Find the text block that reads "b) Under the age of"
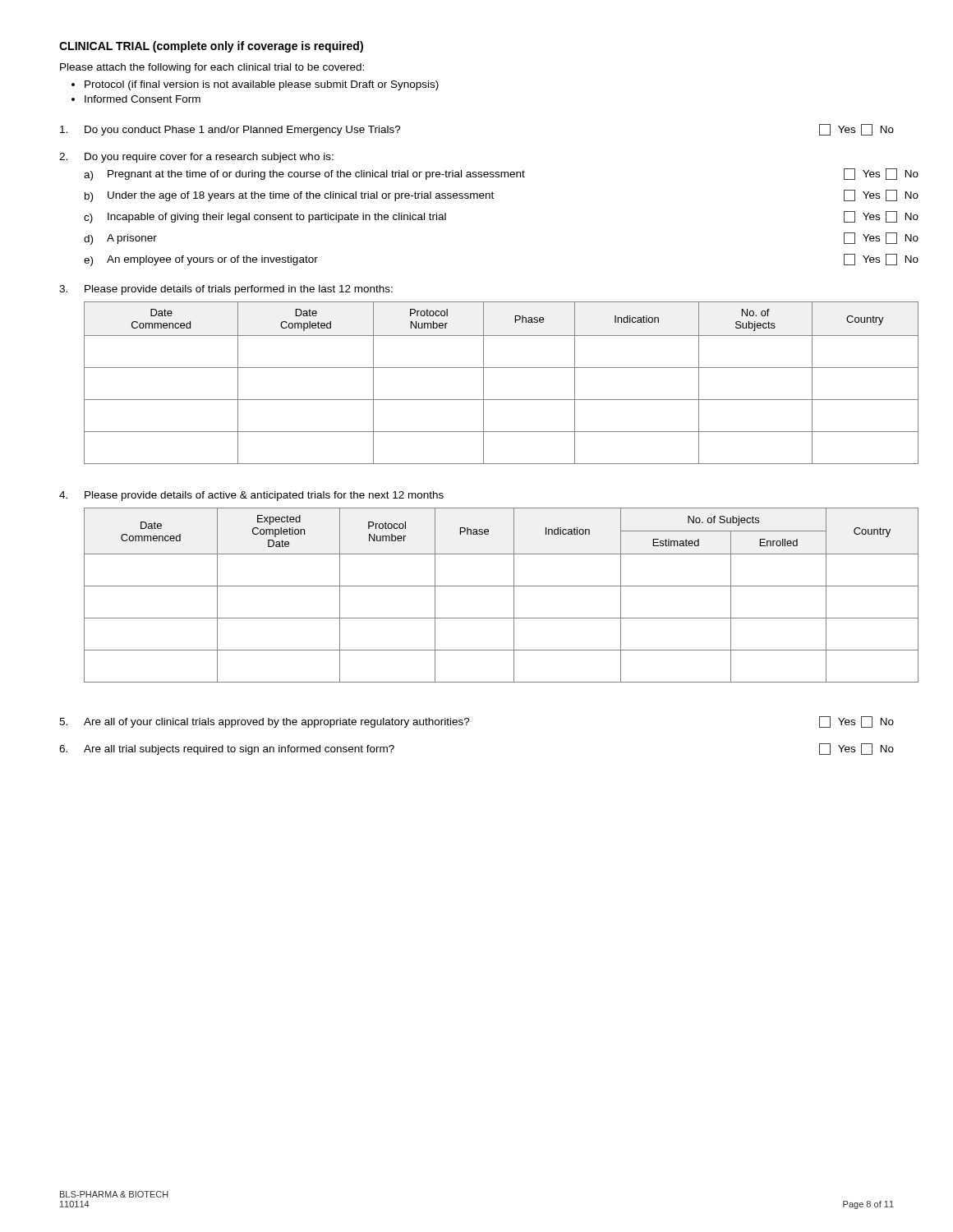This screenshot has height=1232, width=953. coord(501,195)
